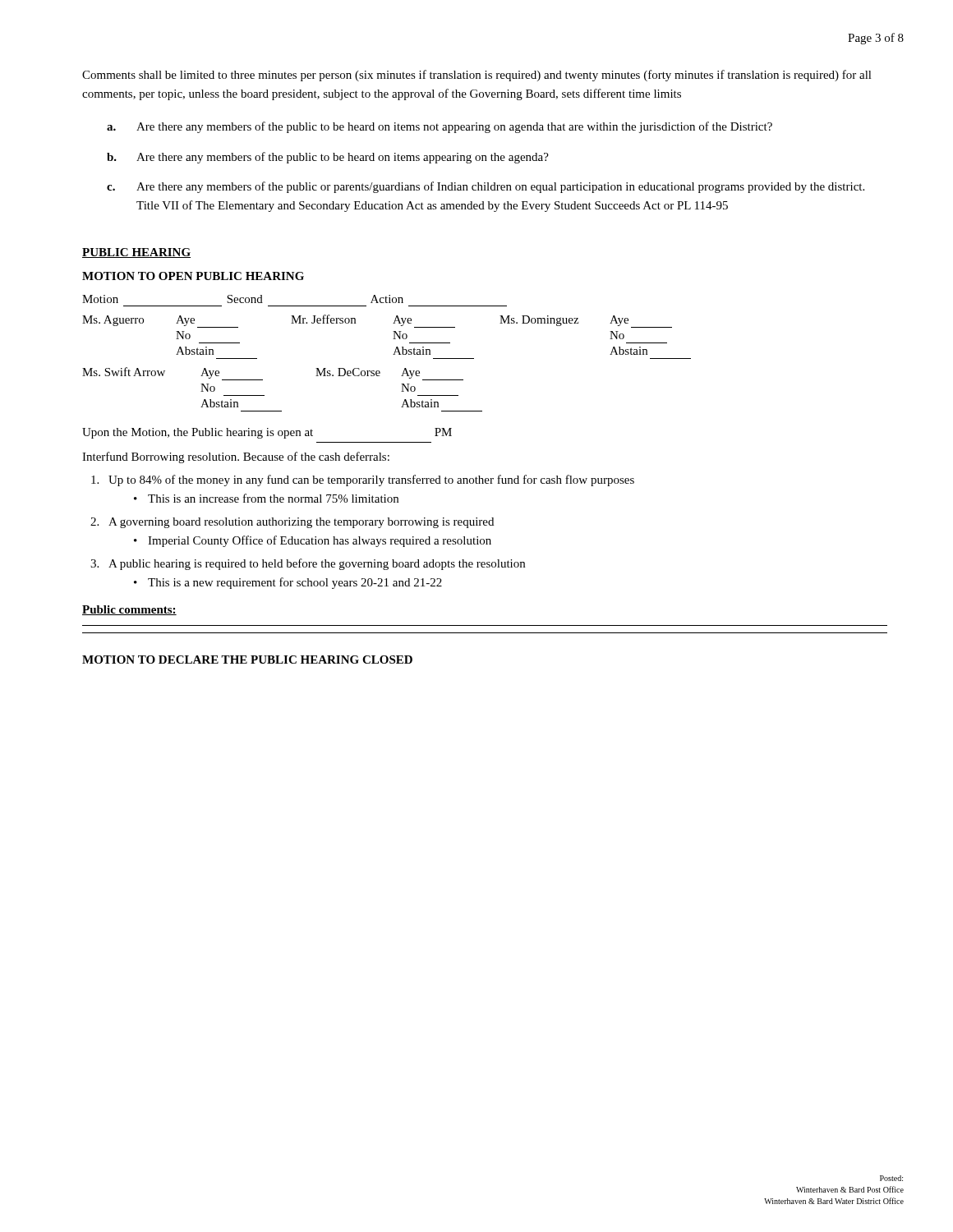This screenshot has height=1232, width=953.
Task: Click the passage that begins "2. A governing board resolution authorizing the temporary"
Action: tap(292, 532)
